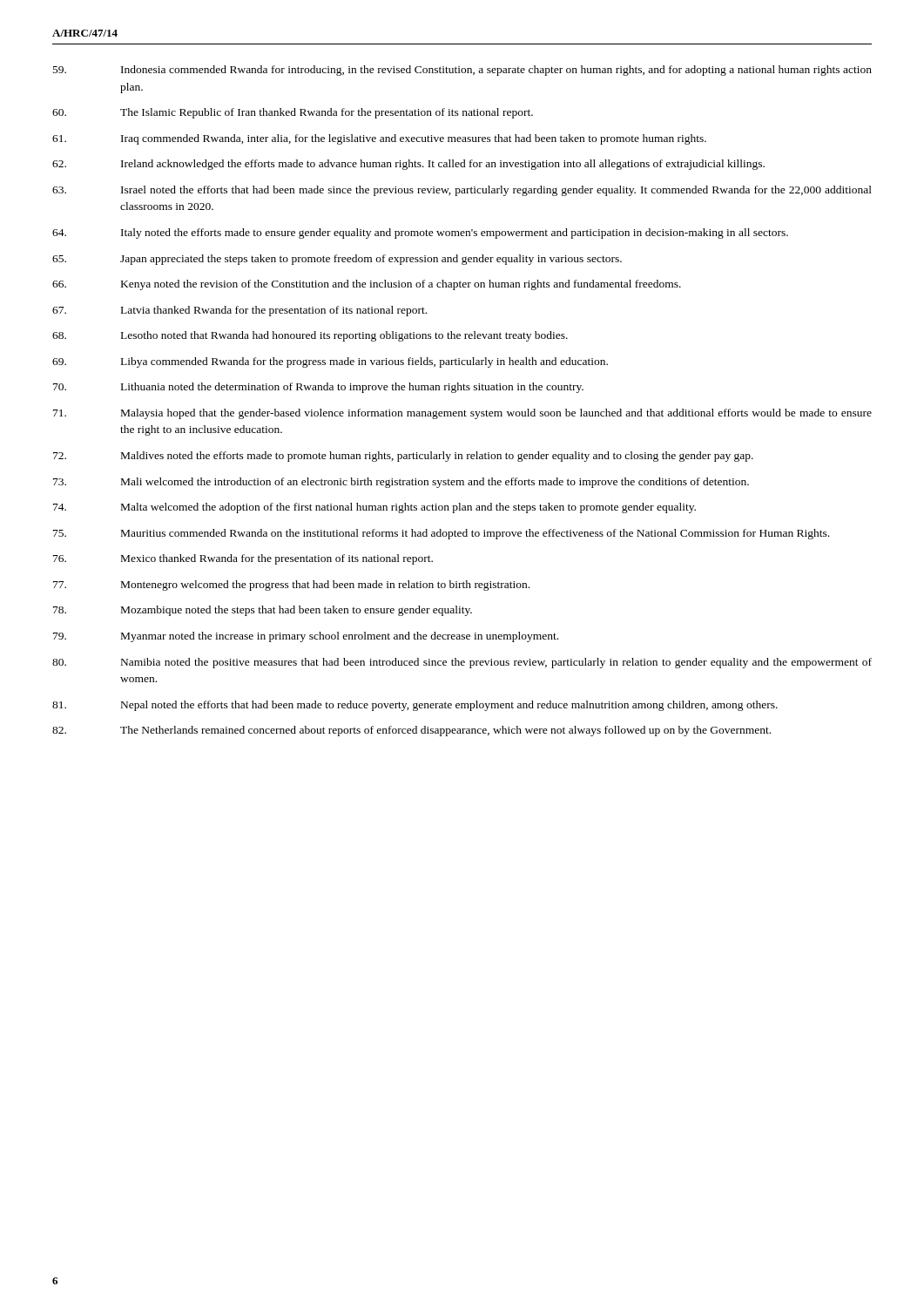Screen dimensions: 1307x924
Task: Find the block on this page that starts "Mali welcomed the introduction of an"
Action: (x=462, y=481)
